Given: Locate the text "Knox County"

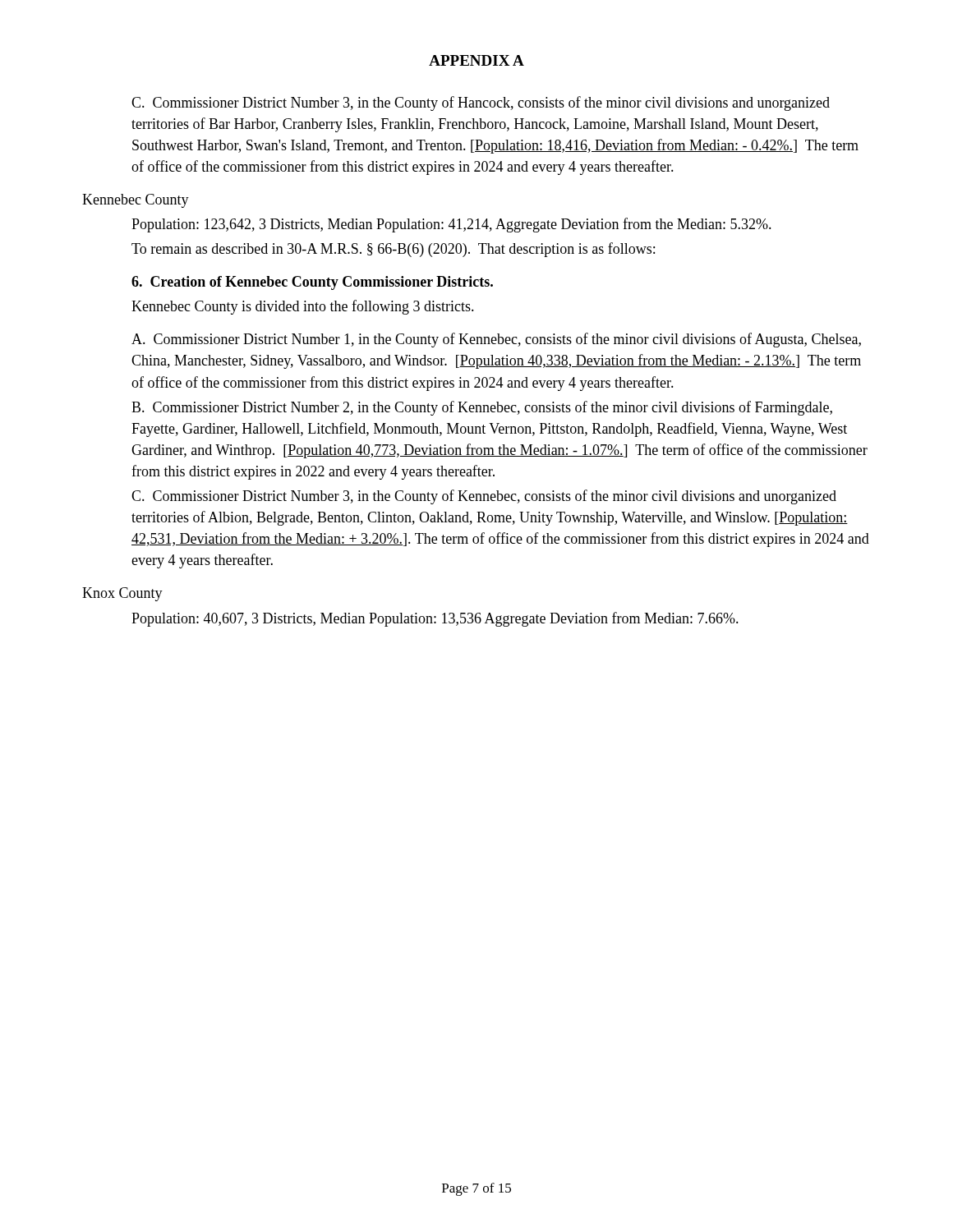Looking at the screenshot, I should click(x=122, y=593).
